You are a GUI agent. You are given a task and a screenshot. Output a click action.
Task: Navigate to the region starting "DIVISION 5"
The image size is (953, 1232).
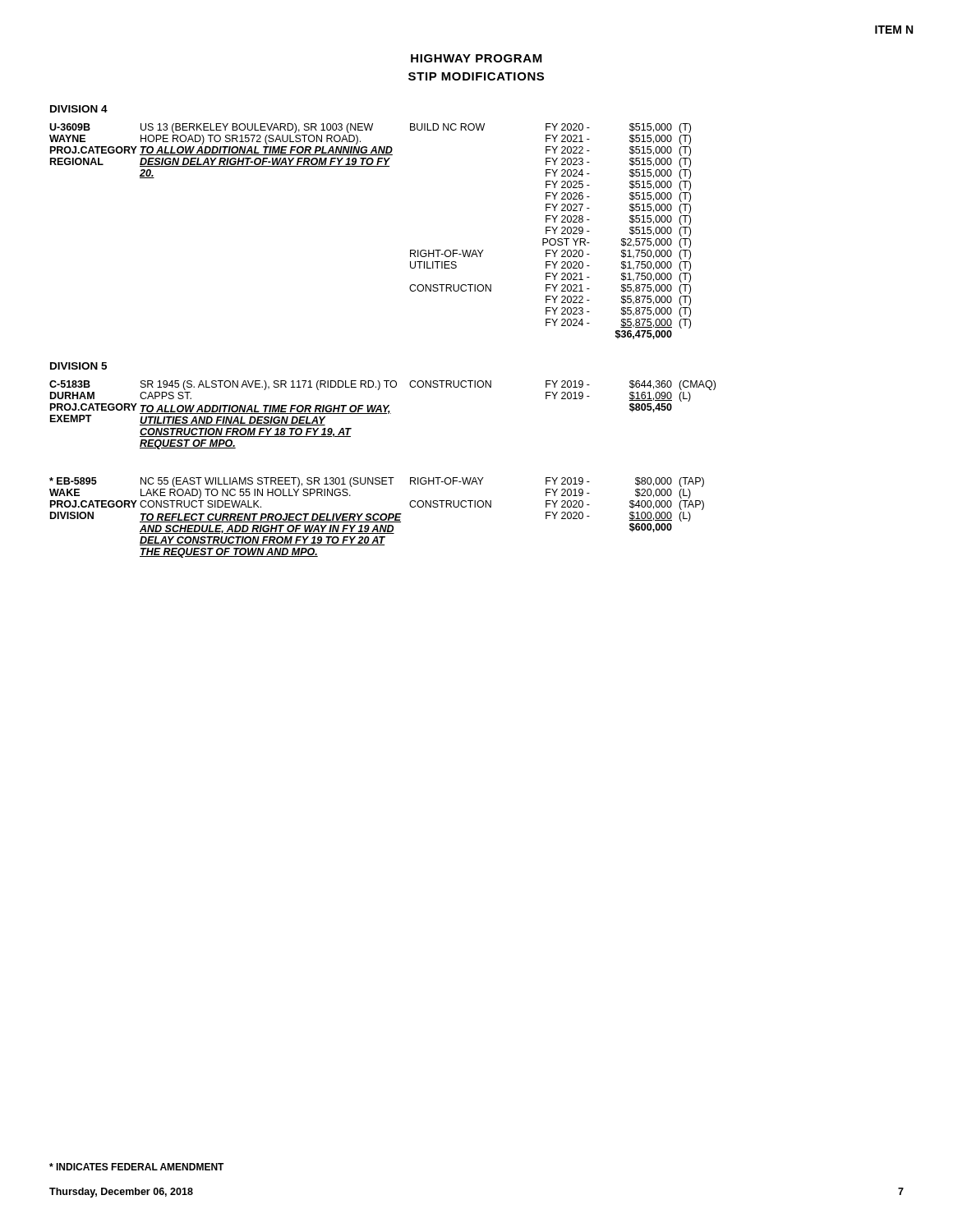click(x=78, y=366)
